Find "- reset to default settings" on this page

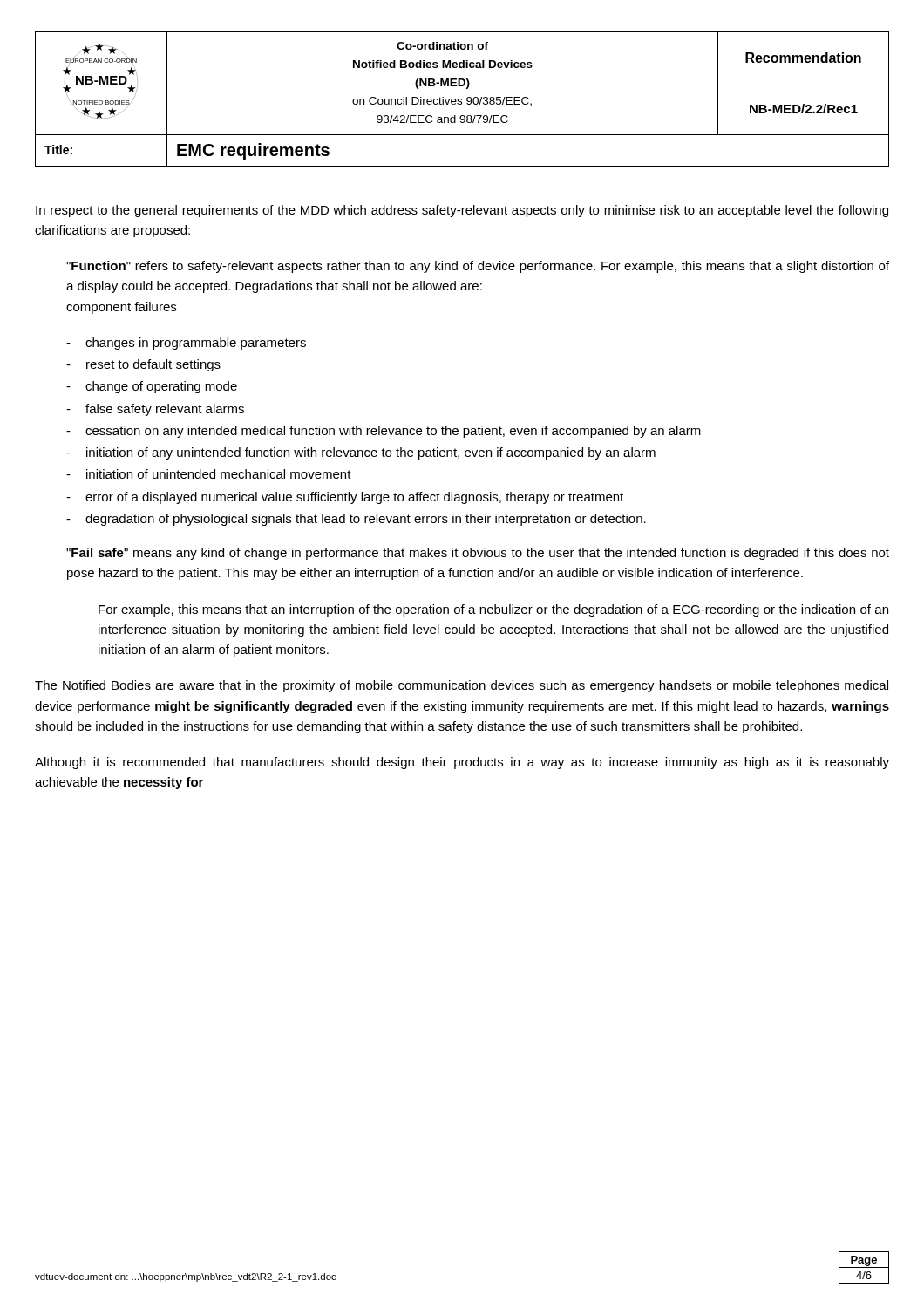[x=143, y=365]
